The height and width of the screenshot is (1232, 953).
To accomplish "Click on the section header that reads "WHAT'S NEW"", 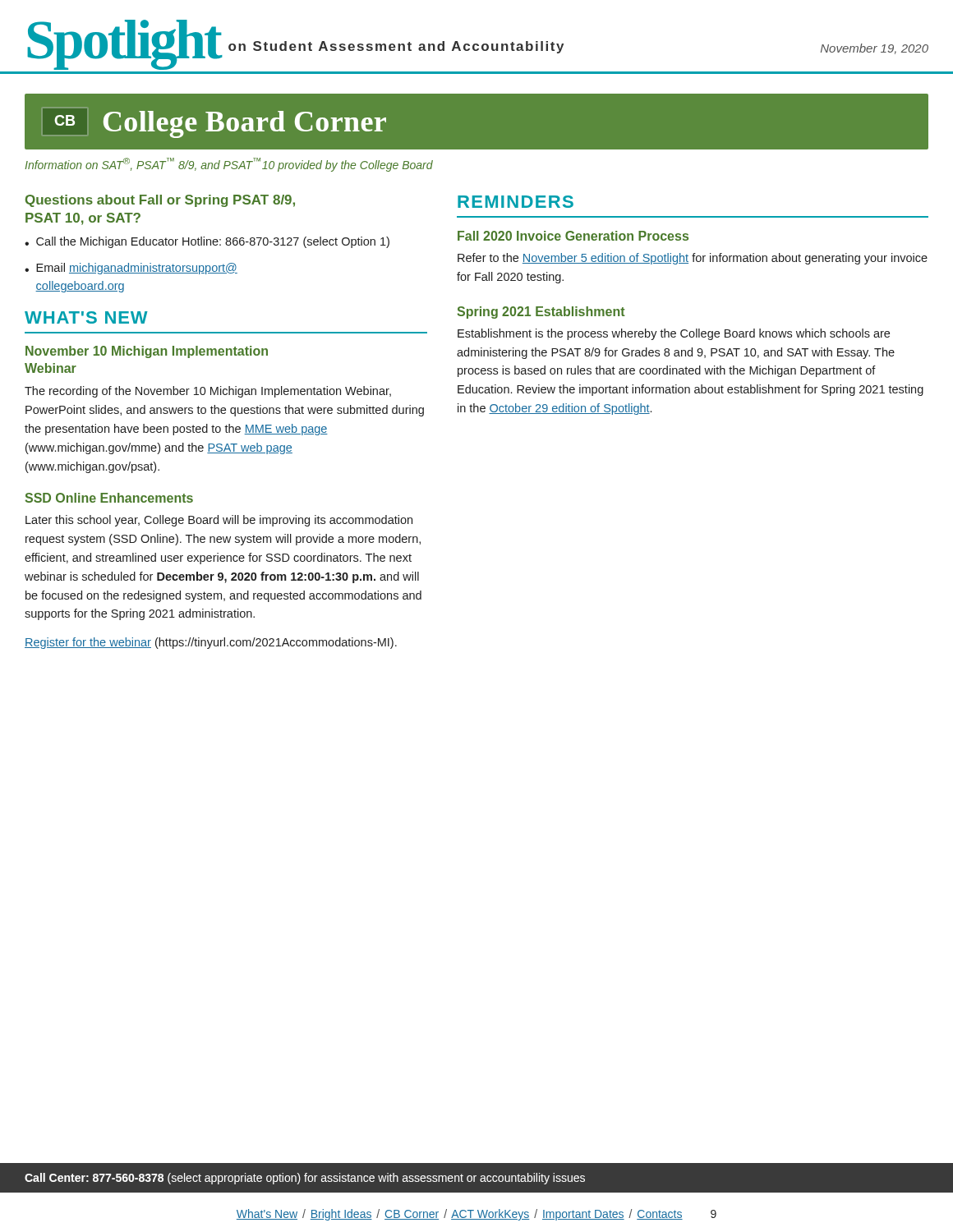I will pyautogui.click(x=86, y=317).
